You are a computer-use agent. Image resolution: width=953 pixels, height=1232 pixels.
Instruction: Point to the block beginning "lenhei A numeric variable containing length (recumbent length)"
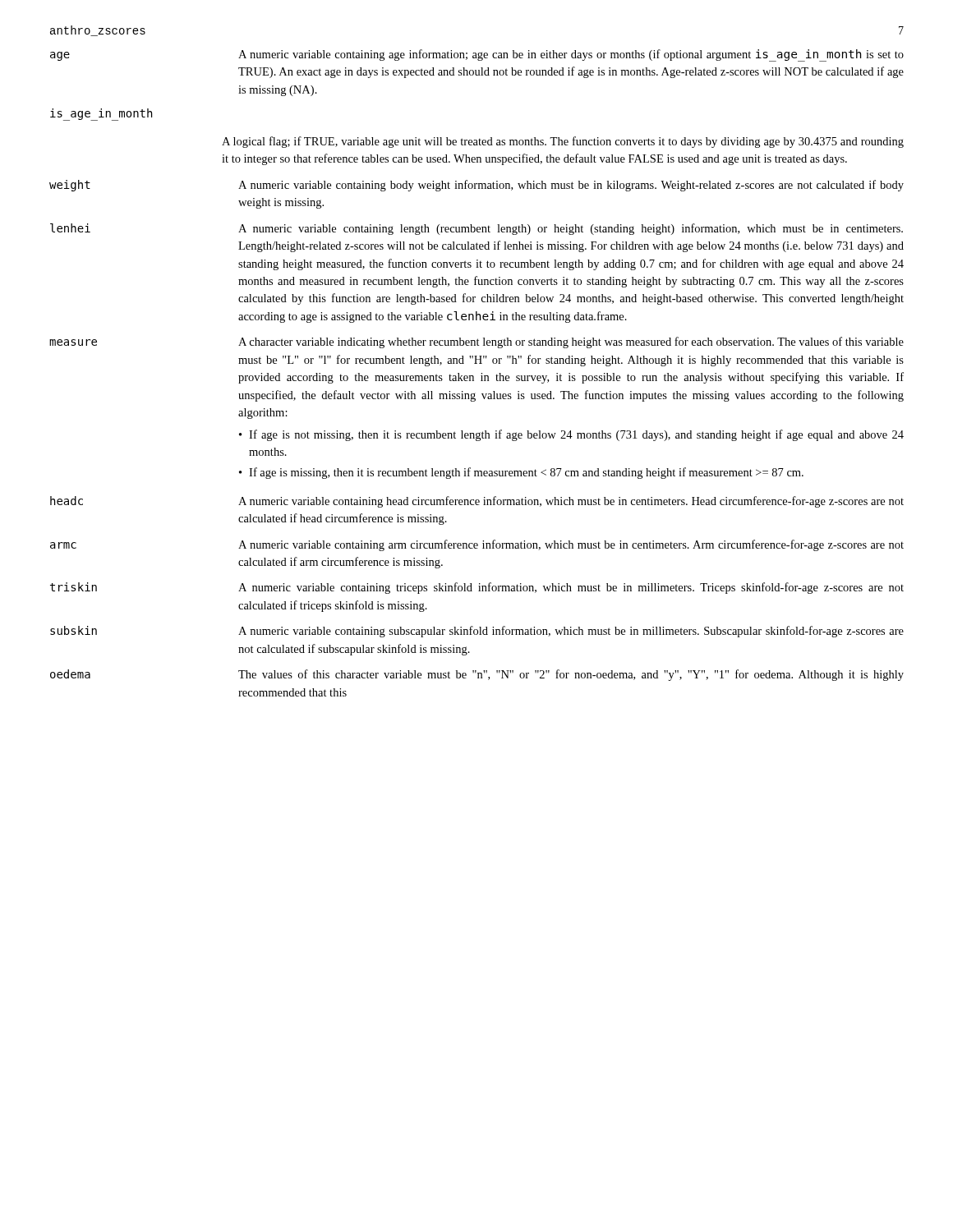click(x=476, y=273)
